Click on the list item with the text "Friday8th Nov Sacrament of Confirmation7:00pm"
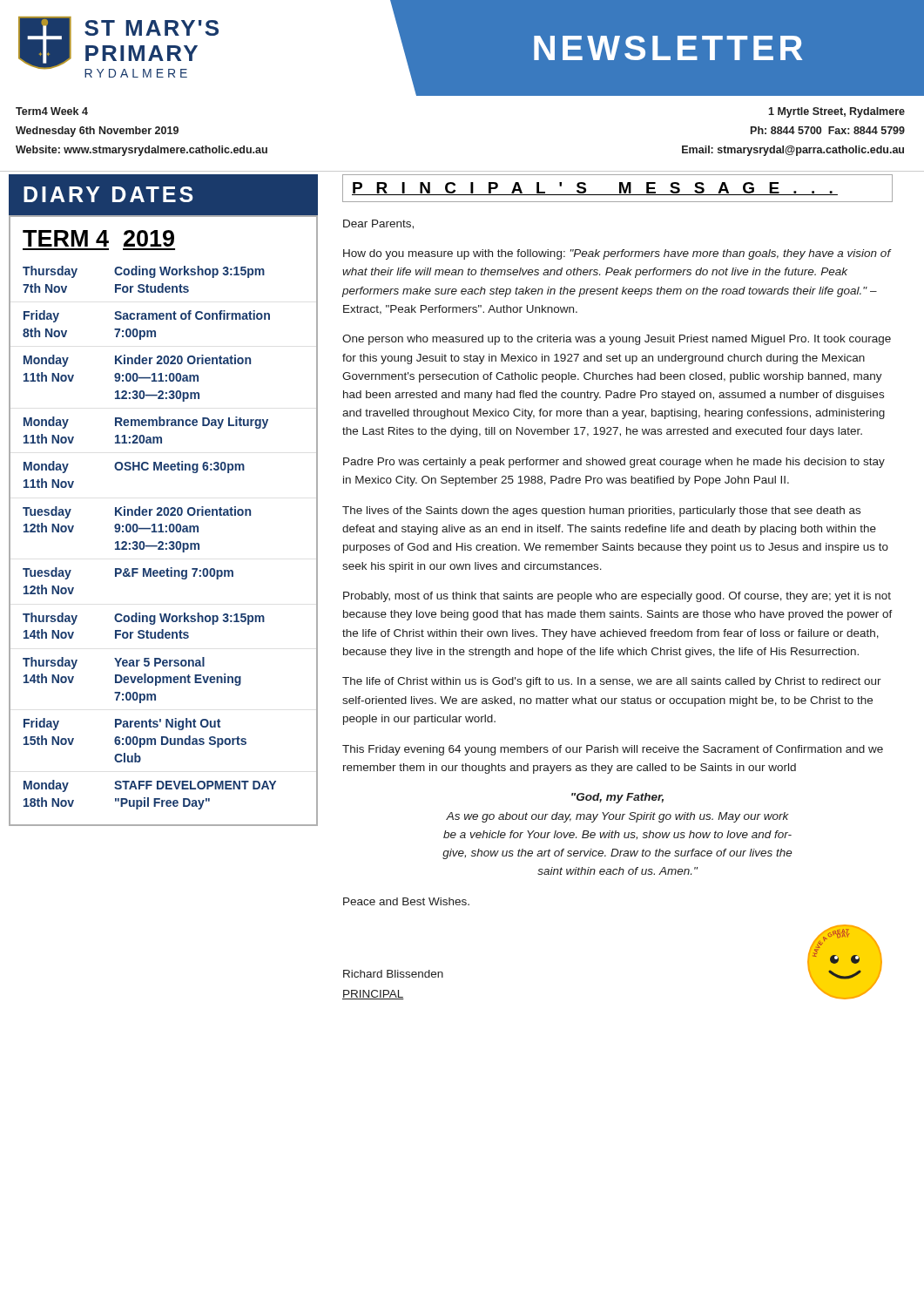Screen dimensions: 1307x924 tap(163, 325)
